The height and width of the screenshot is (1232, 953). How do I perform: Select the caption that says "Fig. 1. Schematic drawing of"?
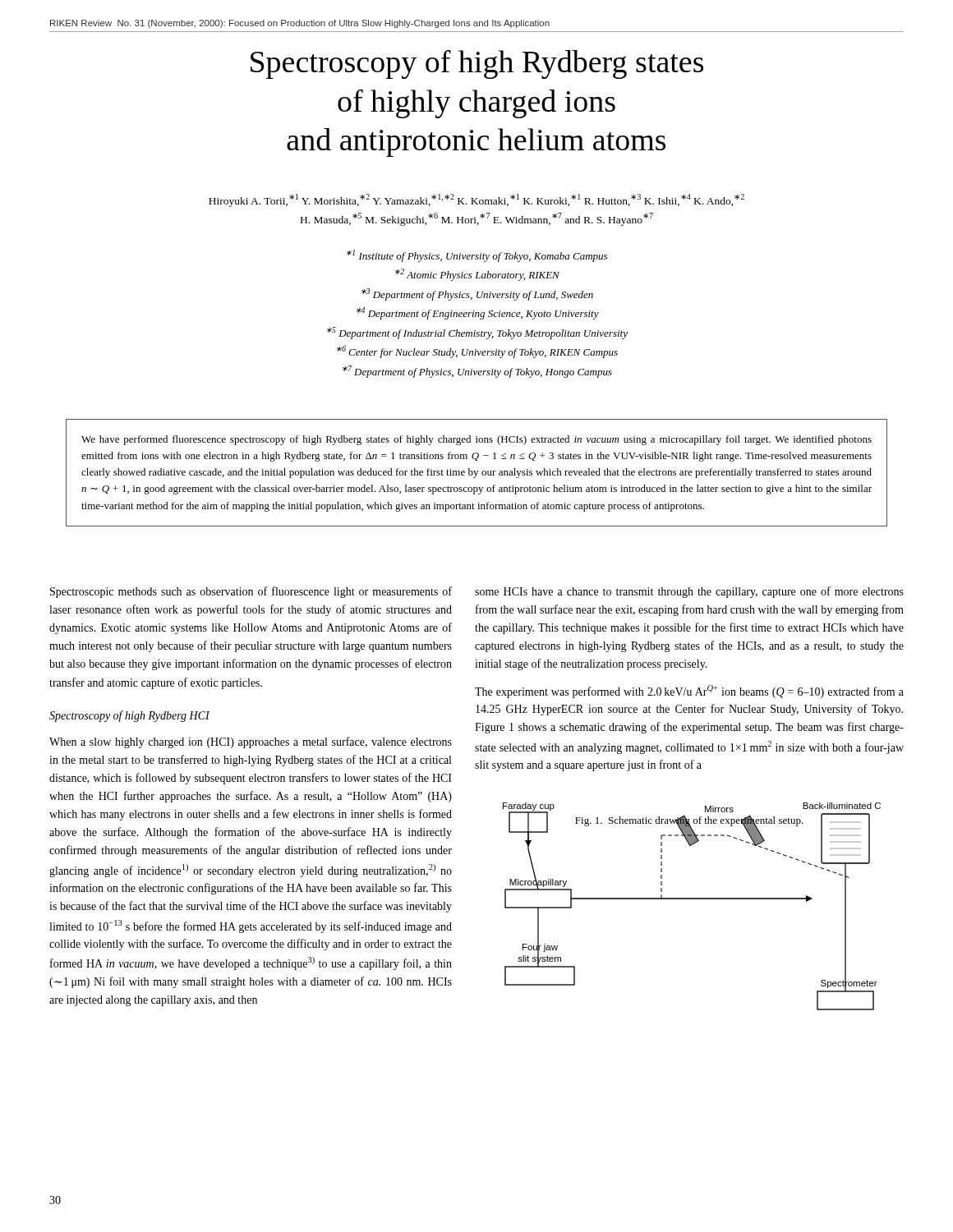coord(689,820)
